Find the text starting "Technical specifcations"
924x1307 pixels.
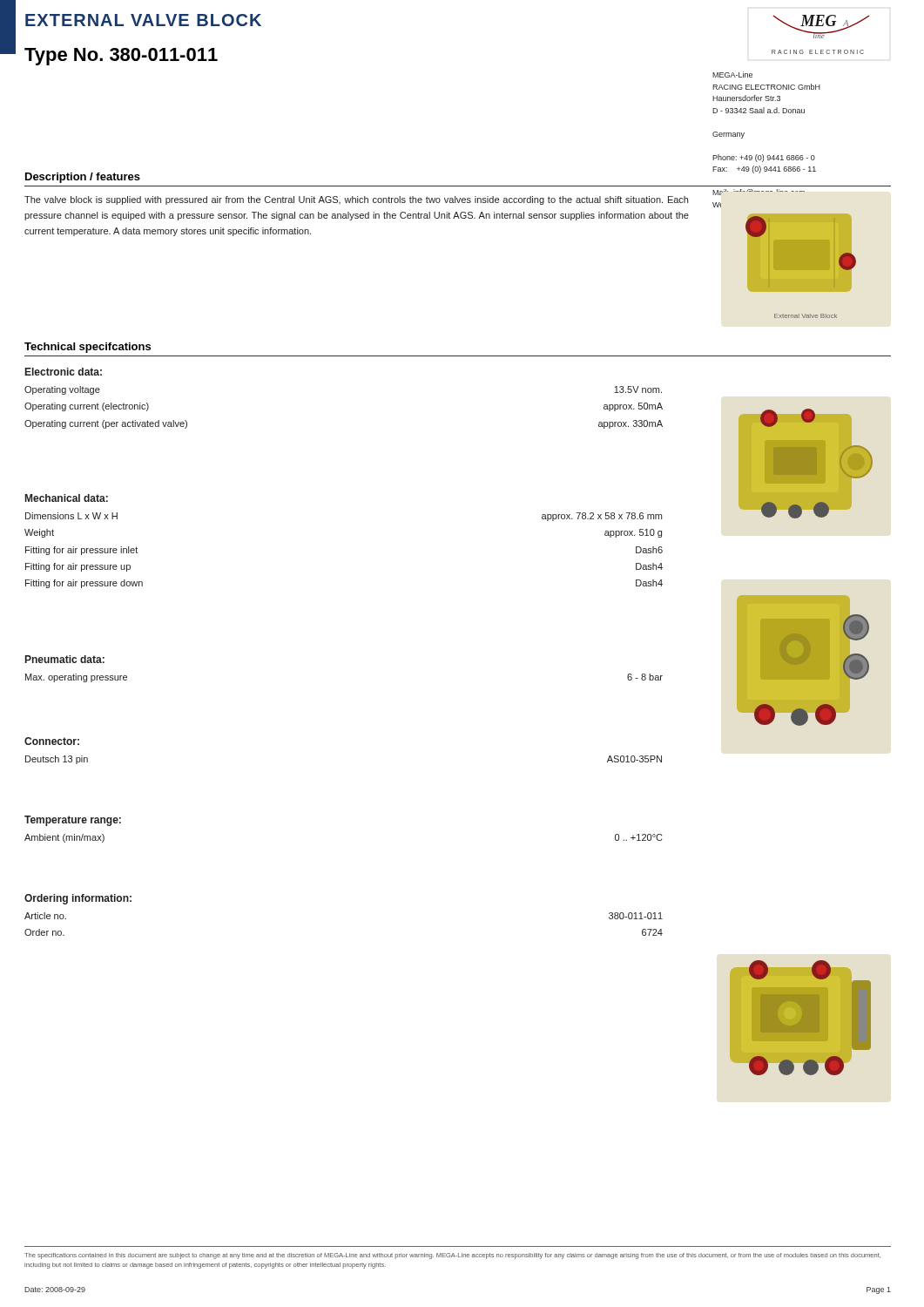pos(88,346)
